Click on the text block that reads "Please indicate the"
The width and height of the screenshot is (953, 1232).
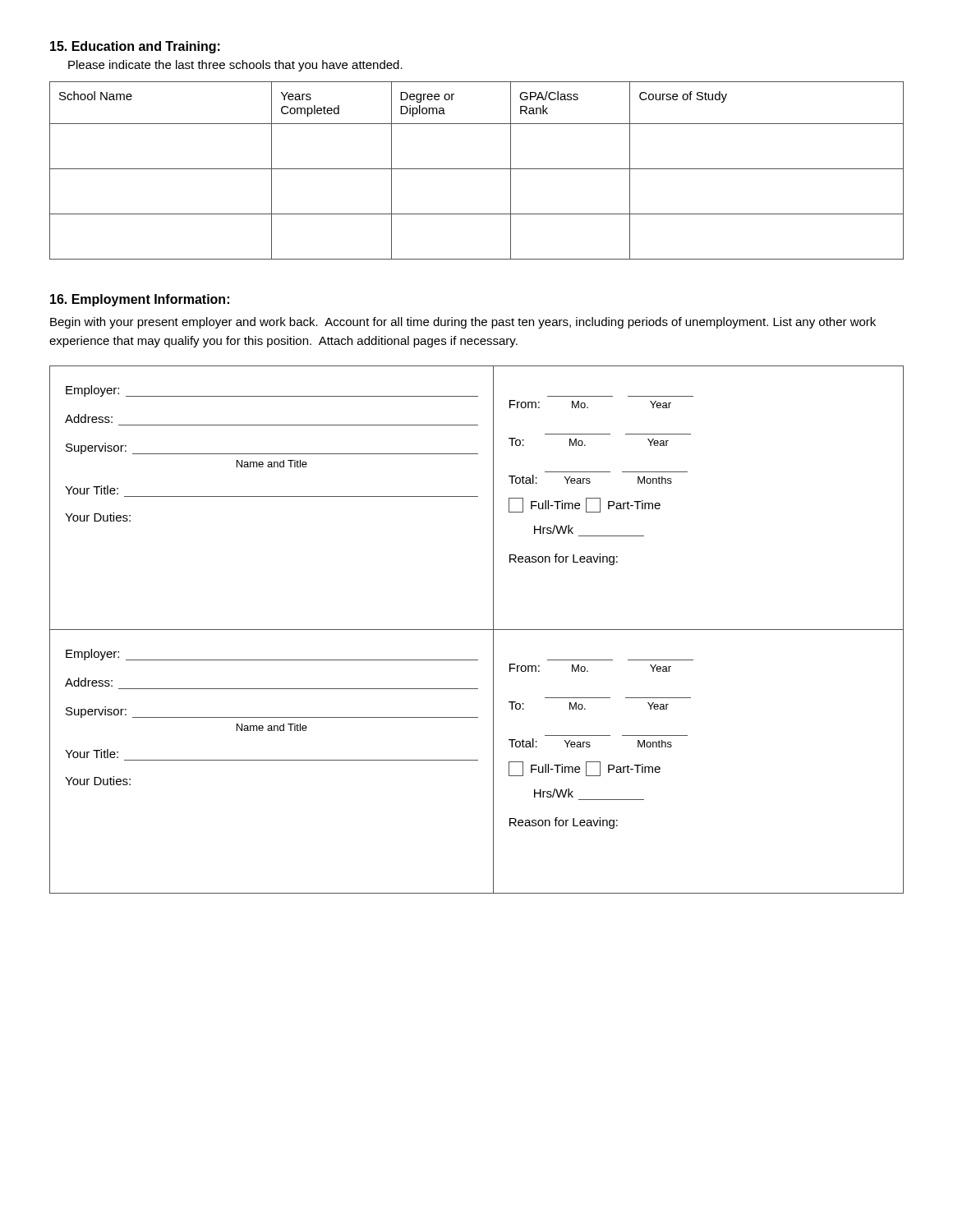[235, 64]
